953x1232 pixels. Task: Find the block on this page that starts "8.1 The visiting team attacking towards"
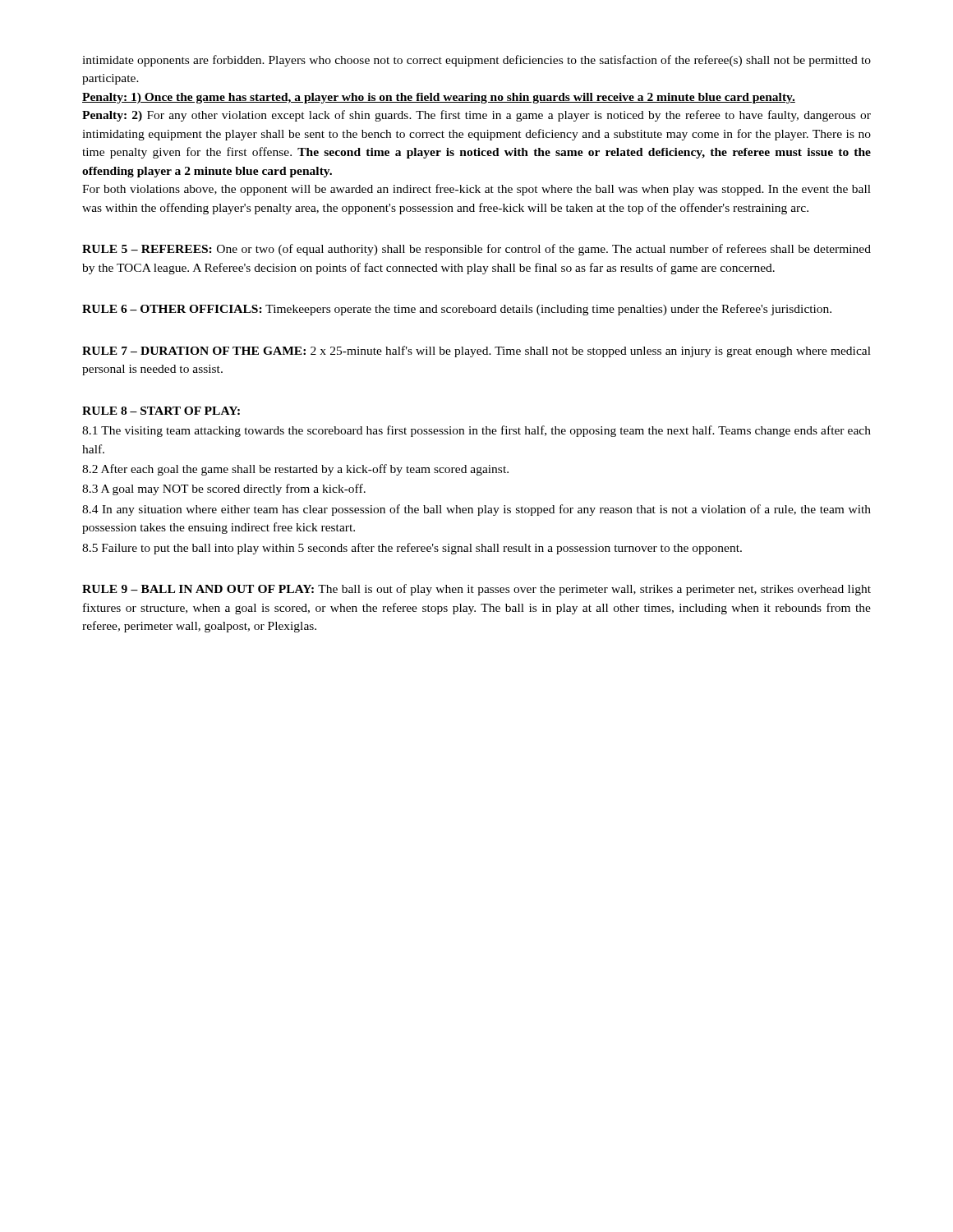[476, 439]
